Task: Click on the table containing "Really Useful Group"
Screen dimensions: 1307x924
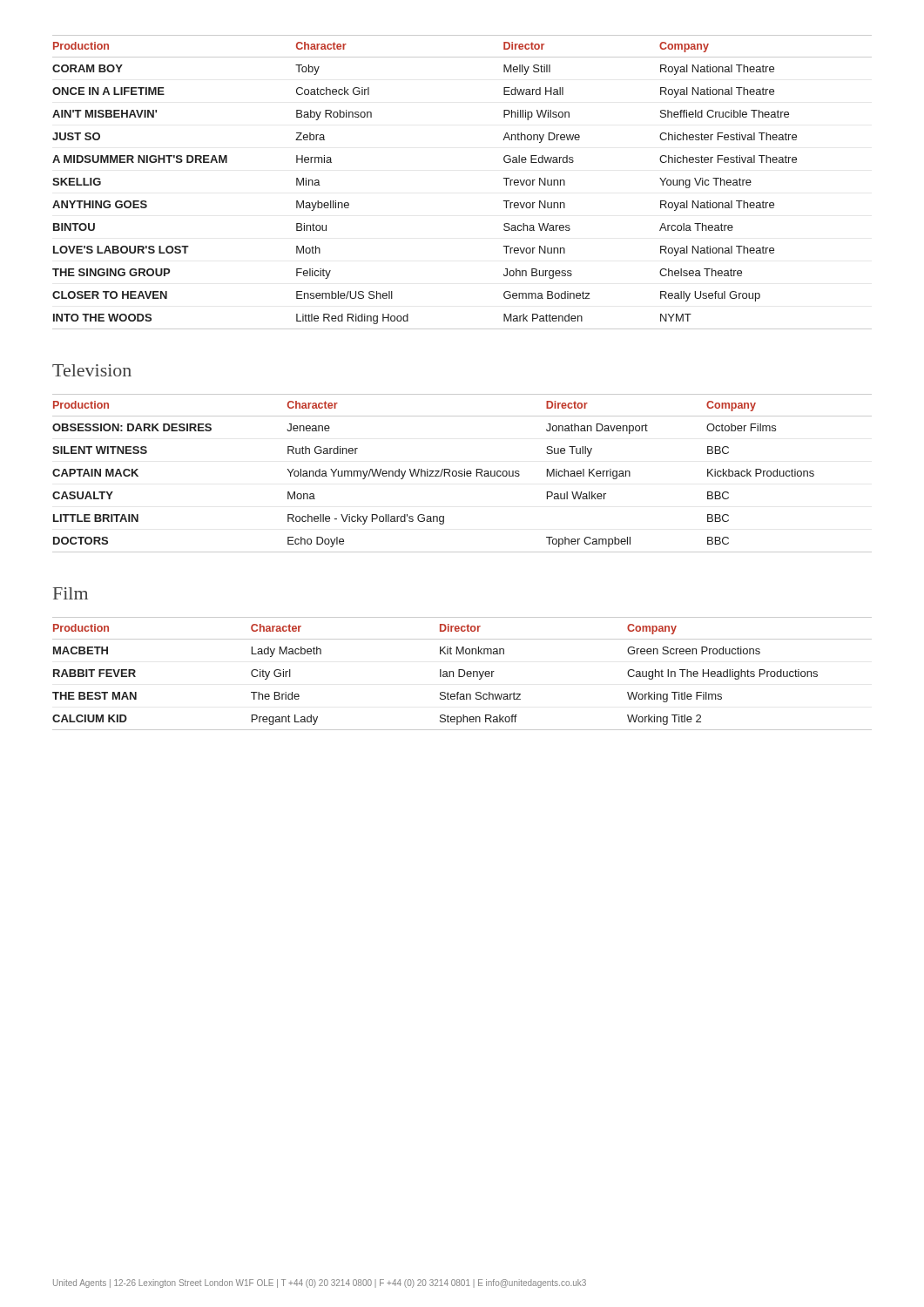Action: [x=462, y=182]
